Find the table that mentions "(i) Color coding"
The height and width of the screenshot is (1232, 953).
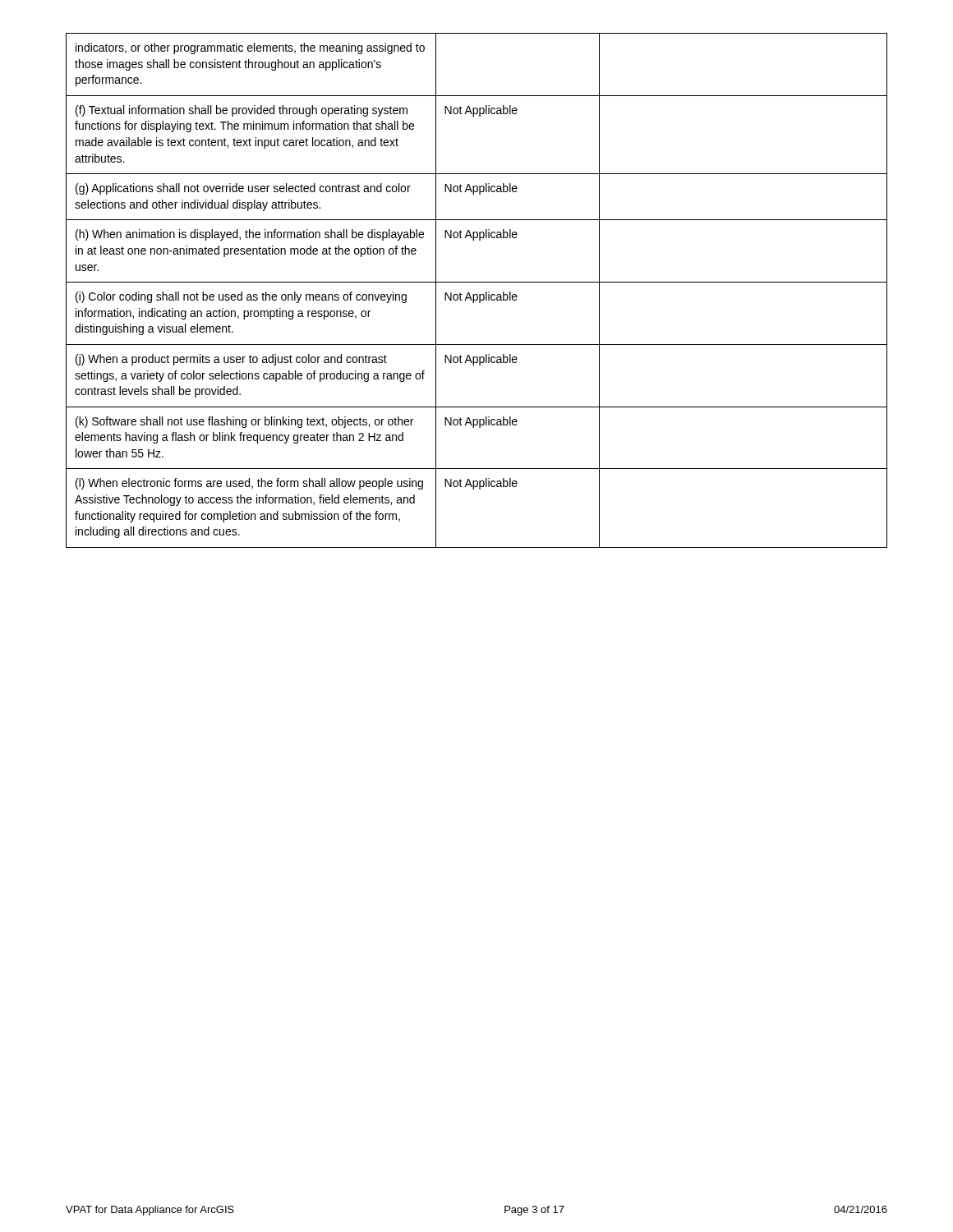(476, 290)
